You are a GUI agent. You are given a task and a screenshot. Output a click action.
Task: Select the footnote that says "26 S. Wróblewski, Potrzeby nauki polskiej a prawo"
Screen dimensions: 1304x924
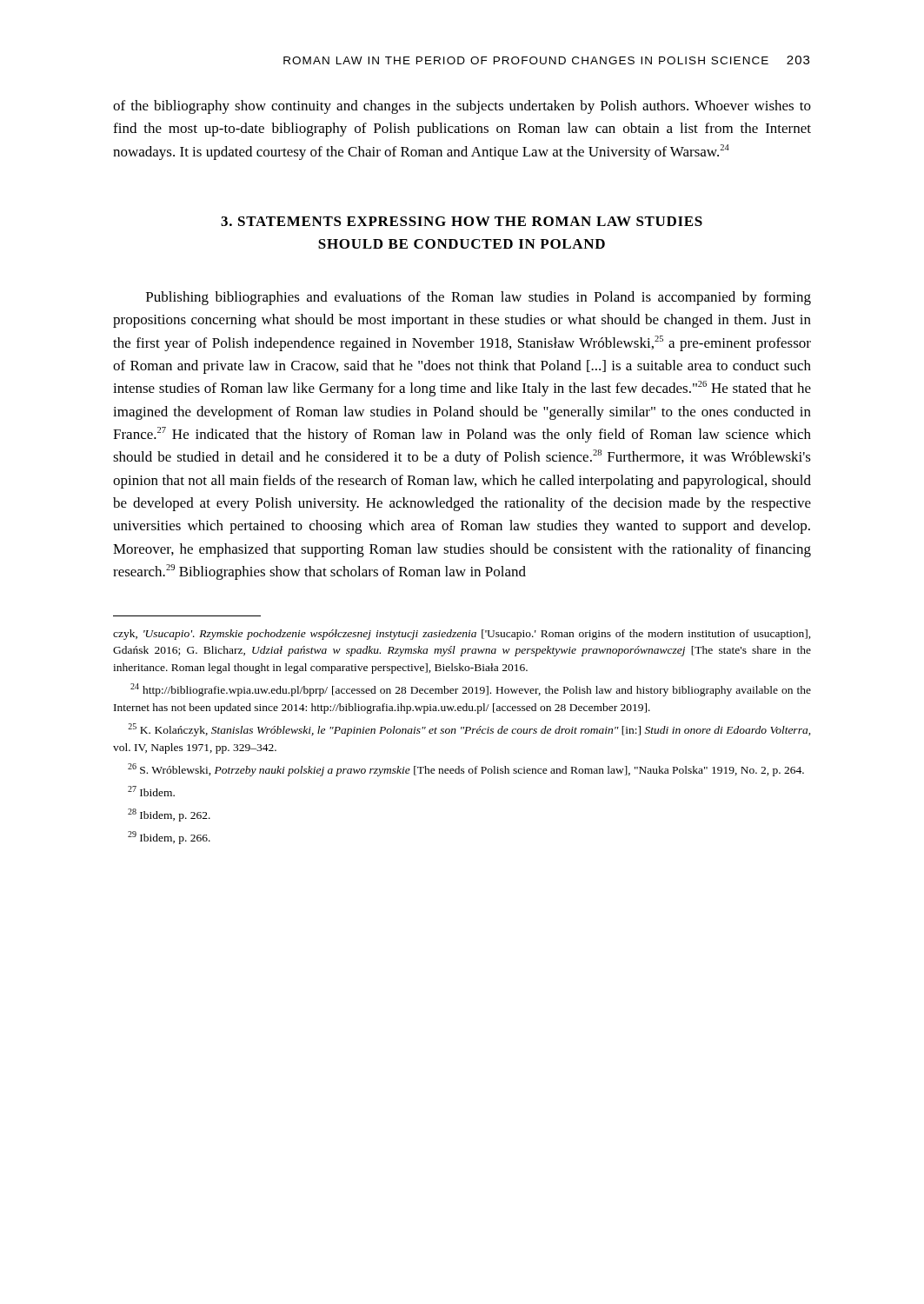click(459, 769)
